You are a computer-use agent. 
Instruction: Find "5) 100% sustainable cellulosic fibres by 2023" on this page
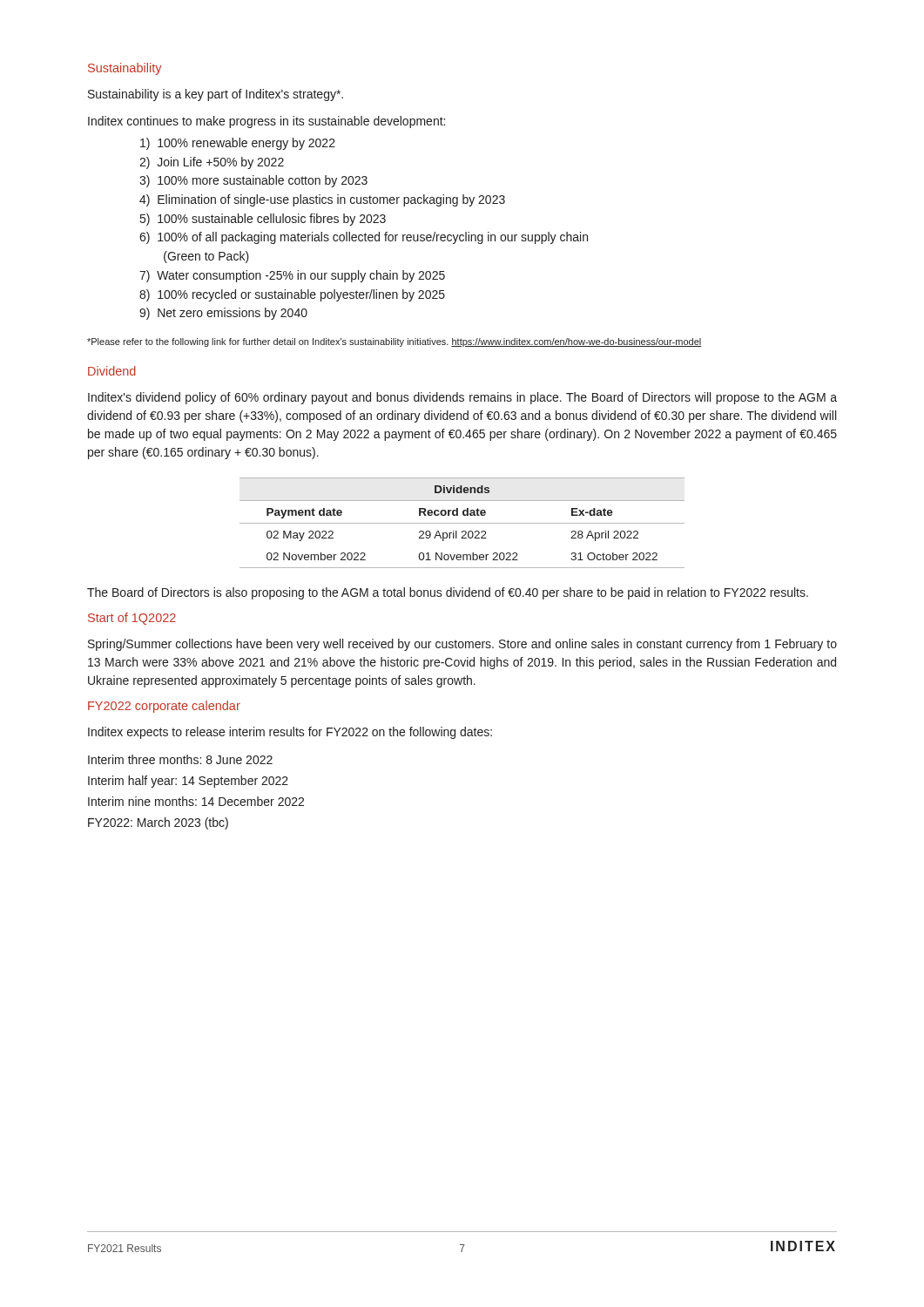coord(263,218)
